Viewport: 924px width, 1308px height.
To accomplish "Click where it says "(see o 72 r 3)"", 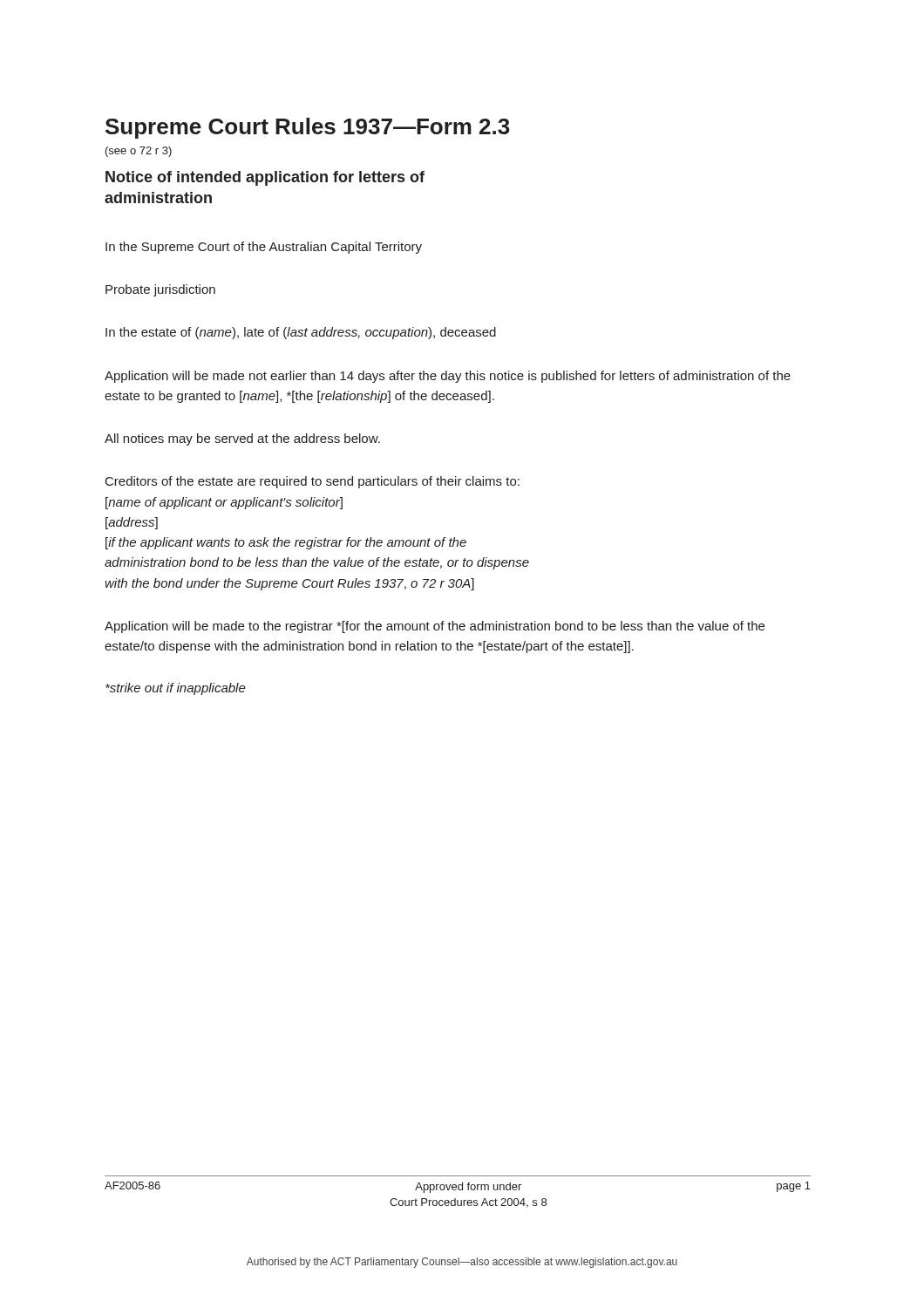I will pos(138,151).
